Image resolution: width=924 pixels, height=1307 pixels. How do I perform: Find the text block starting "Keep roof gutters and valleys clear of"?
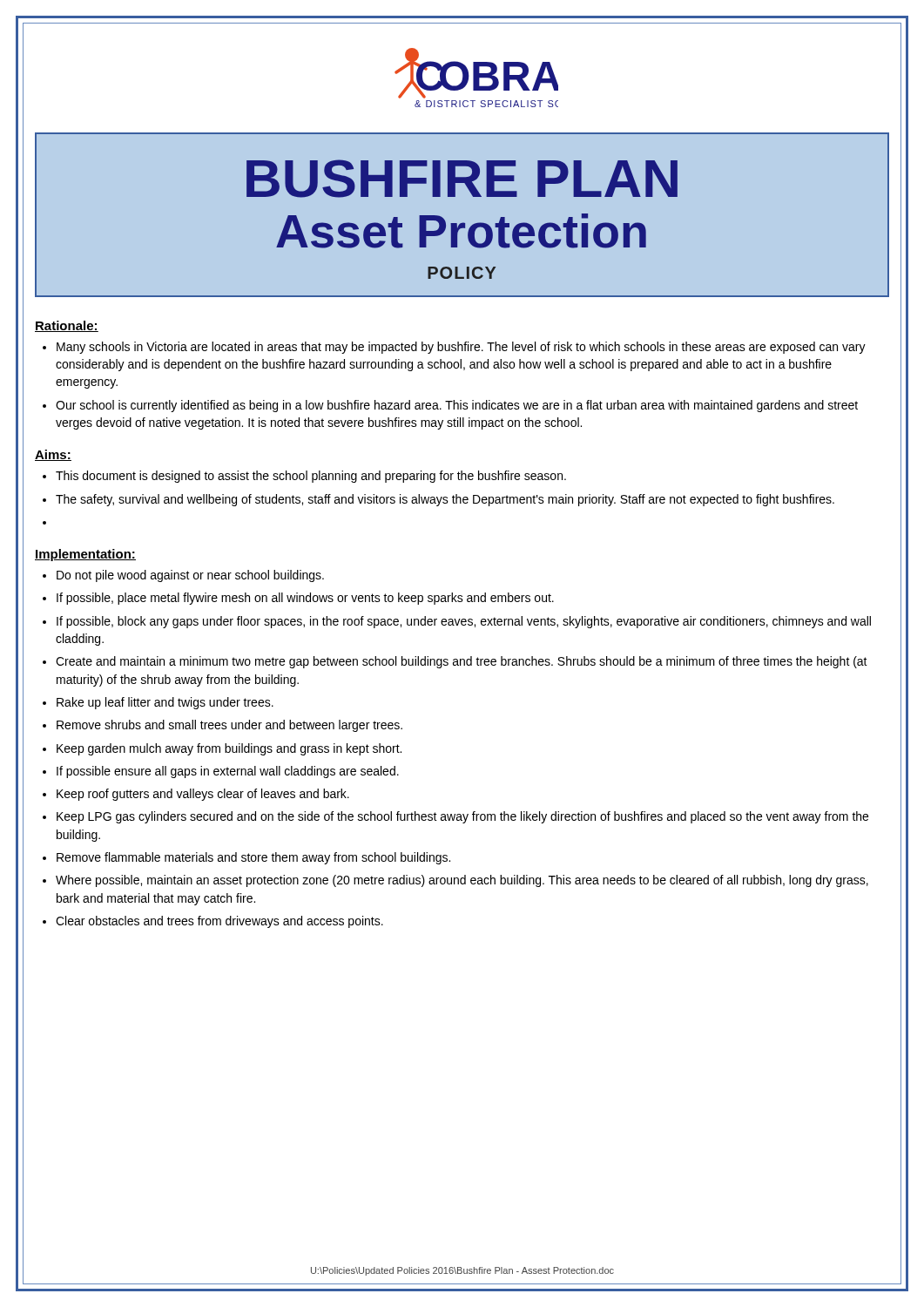203,794
